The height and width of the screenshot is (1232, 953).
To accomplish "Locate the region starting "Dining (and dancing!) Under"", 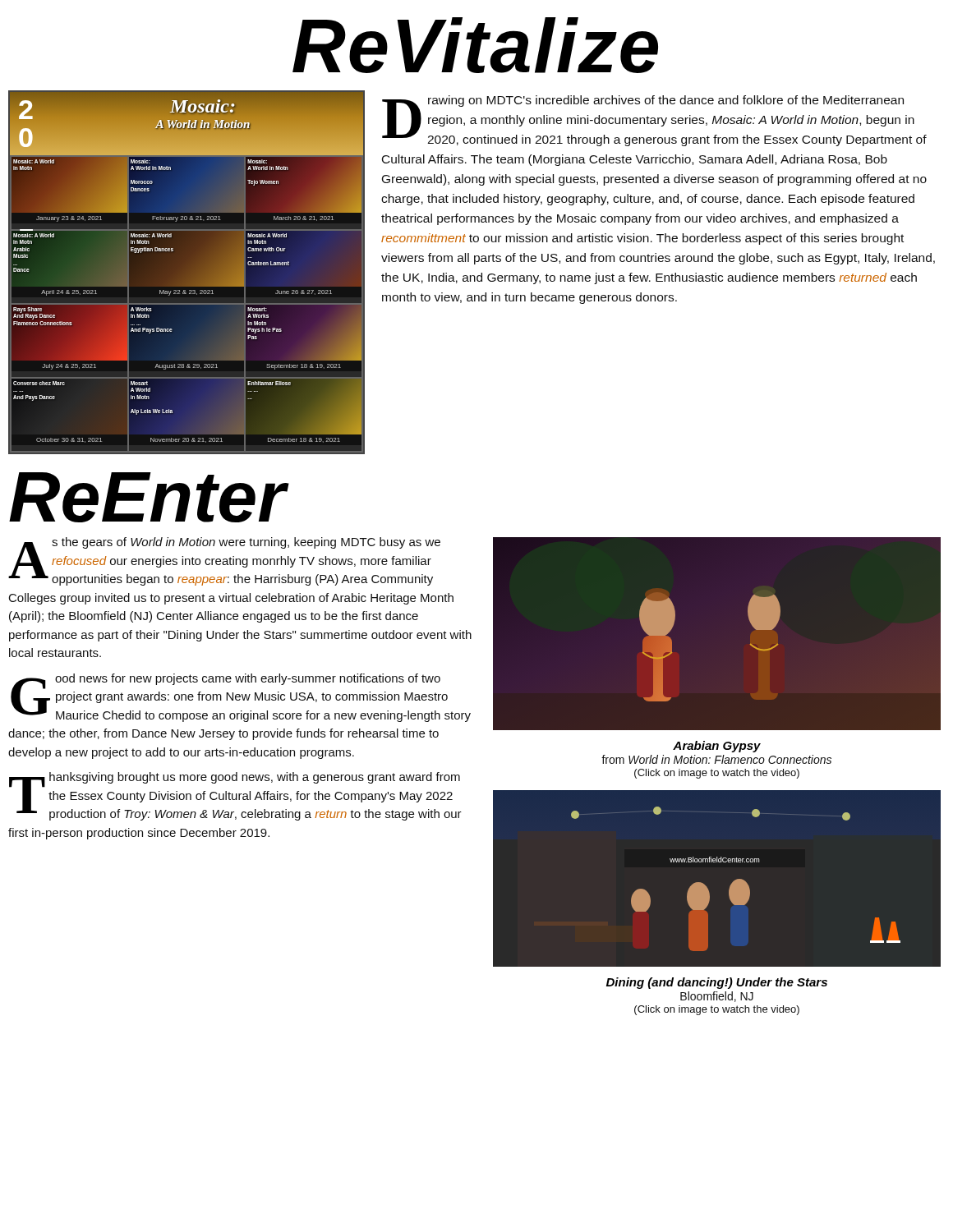I will [x=717, y=995].
